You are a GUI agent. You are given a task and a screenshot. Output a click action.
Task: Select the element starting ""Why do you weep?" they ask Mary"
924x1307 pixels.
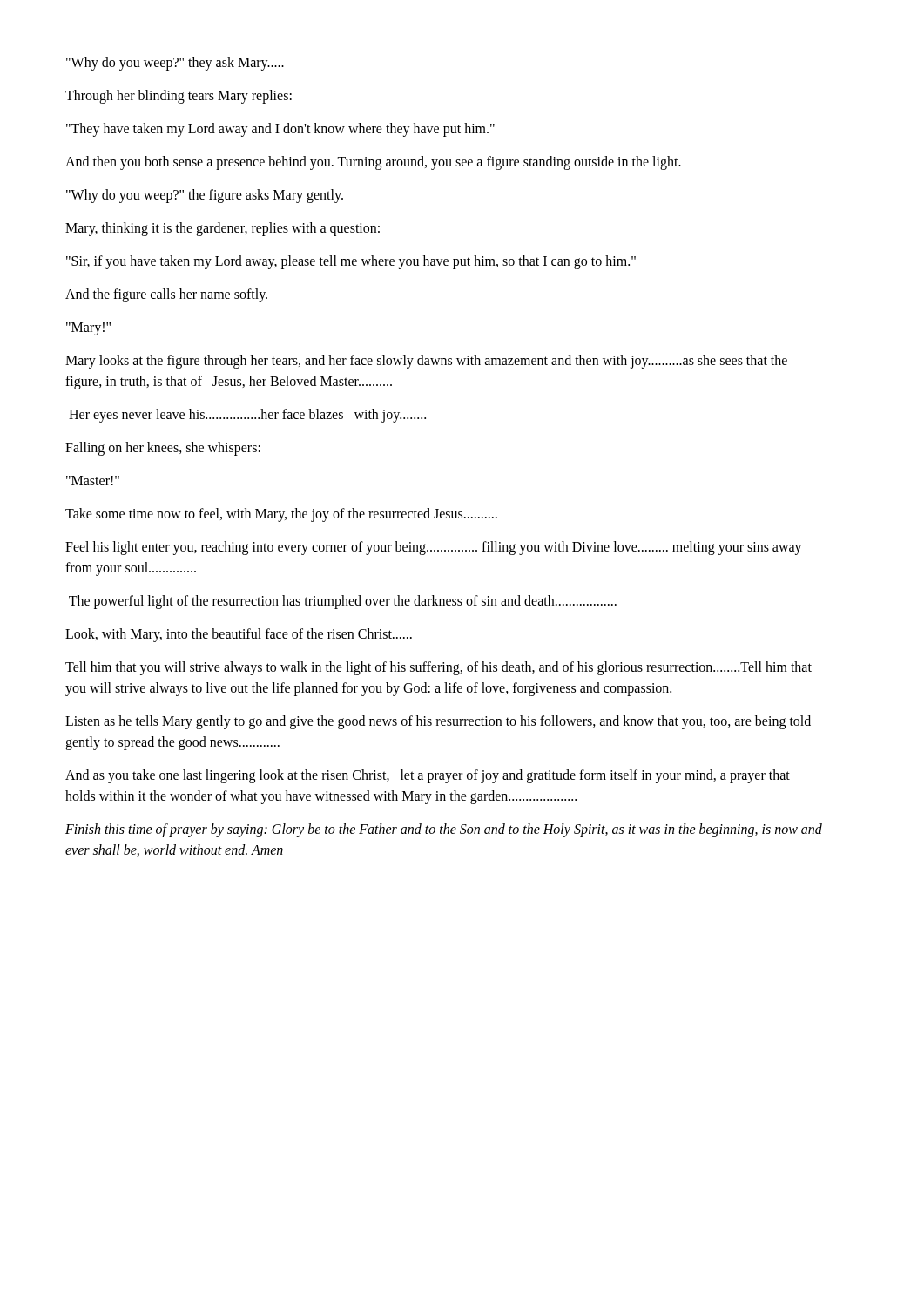[175, 62]
